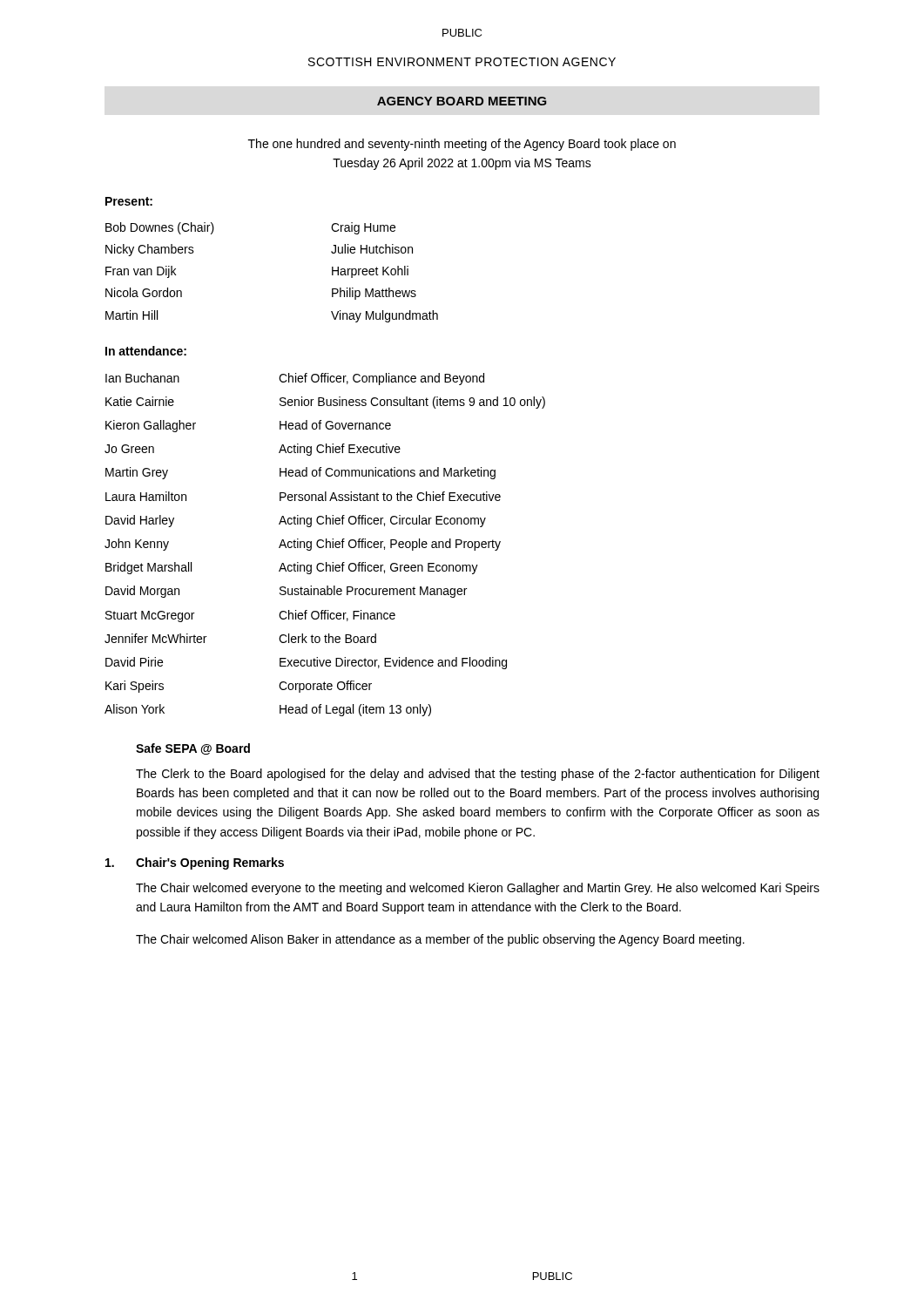The image size is (924, 1307).
Task: Find the list item that reads "Stuart McGregor"
Action: (x=150, y=615)
